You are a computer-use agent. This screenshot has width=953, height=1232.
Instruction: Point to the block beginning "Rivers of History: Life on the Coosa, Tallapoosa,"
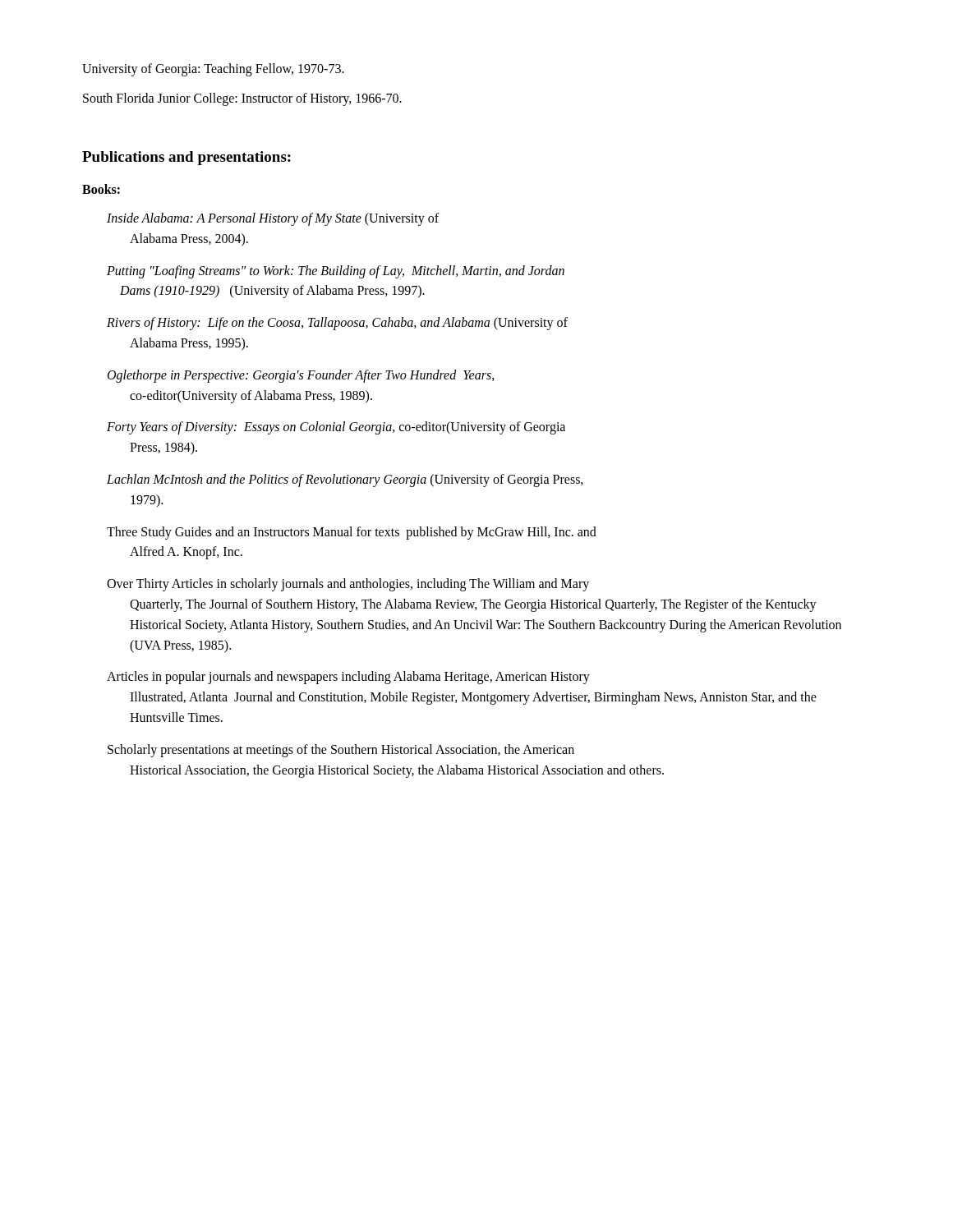pos(489,335)
